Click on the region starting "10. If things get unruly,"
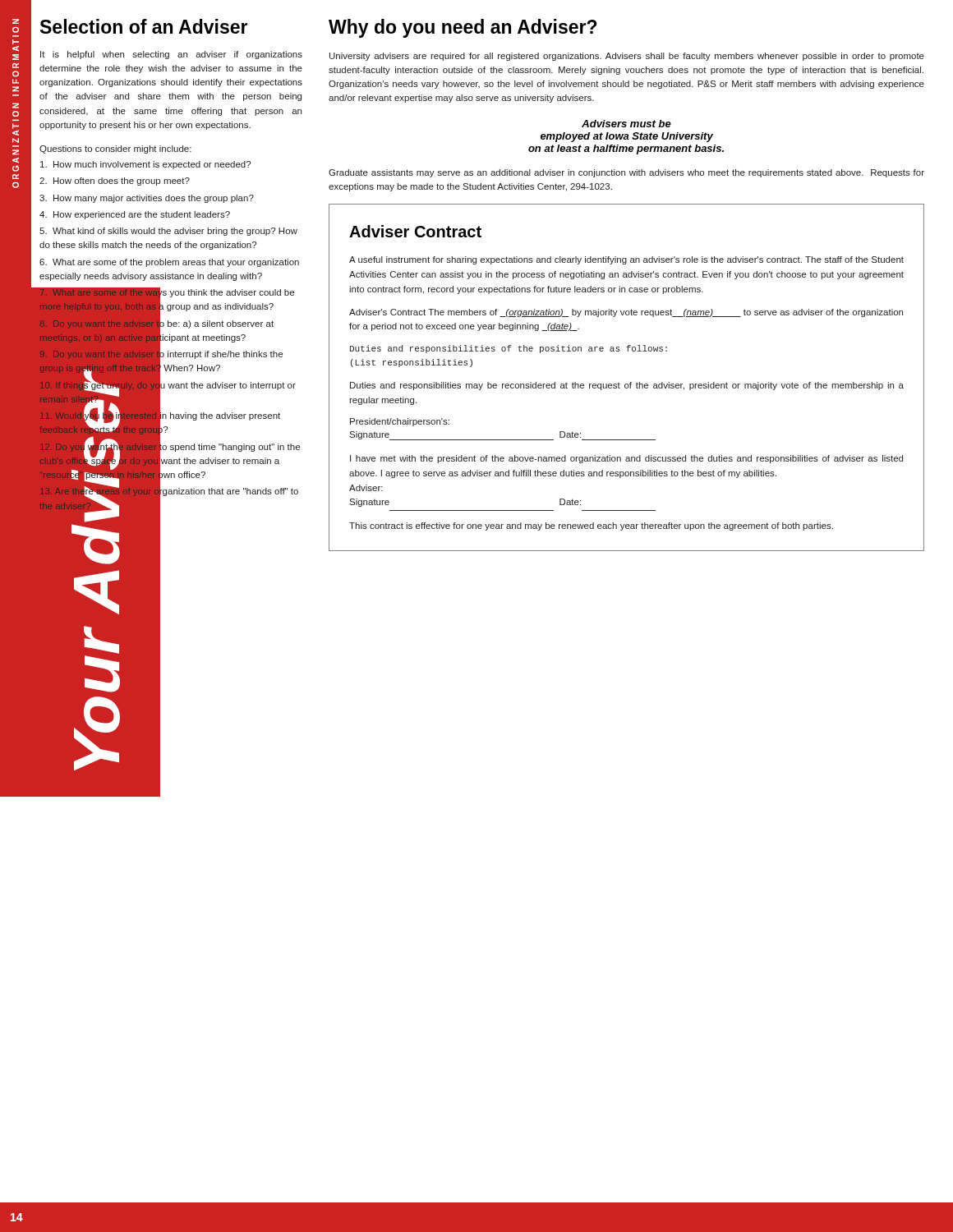Image resolution: width=953 pixels, height=1232 pixels. 167,392
